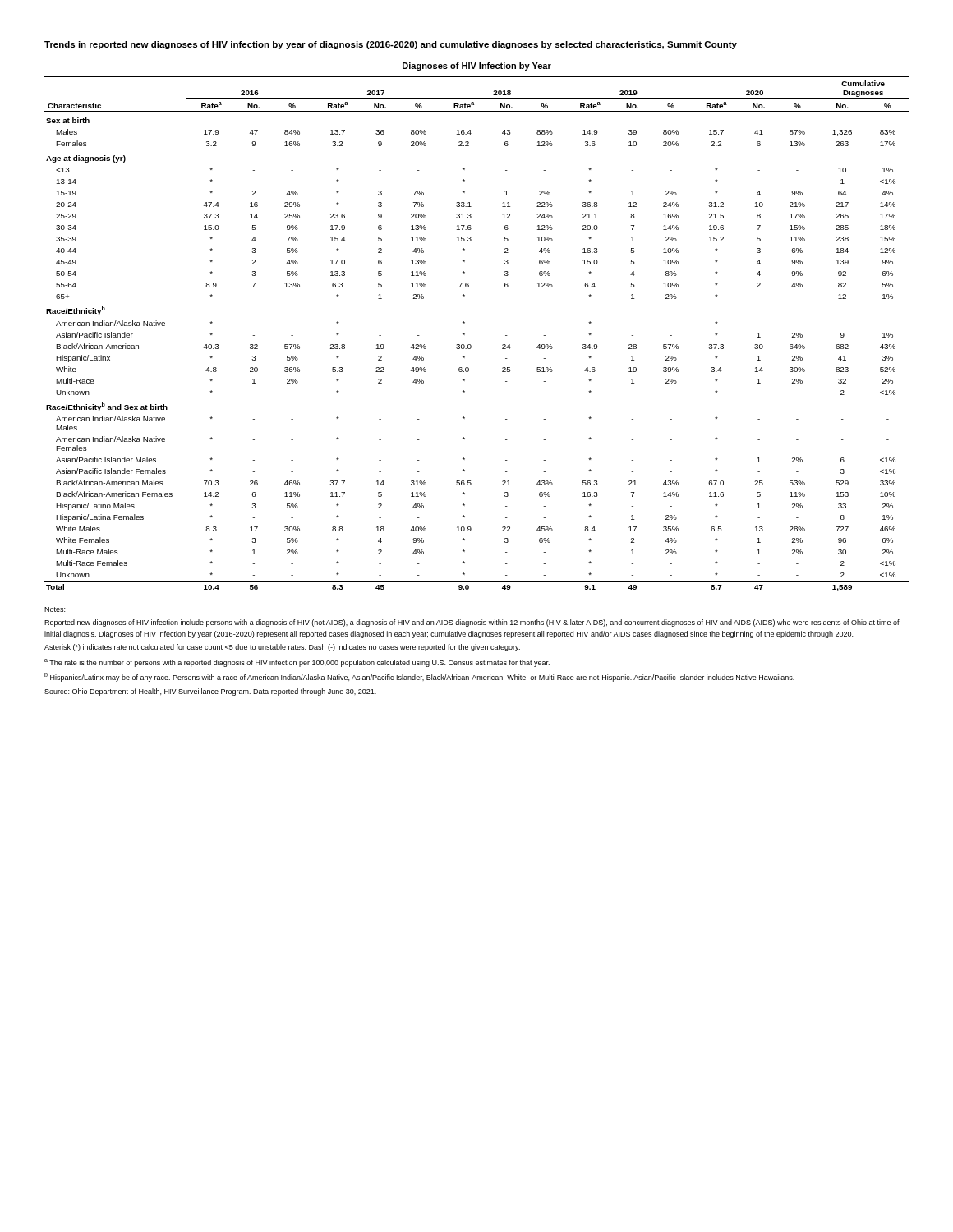Find the region starting "Trends in reported new diagnoses of HIV"
This screenshot has width=953, height=1232.
pyautogui.click(x=391, y=44)
